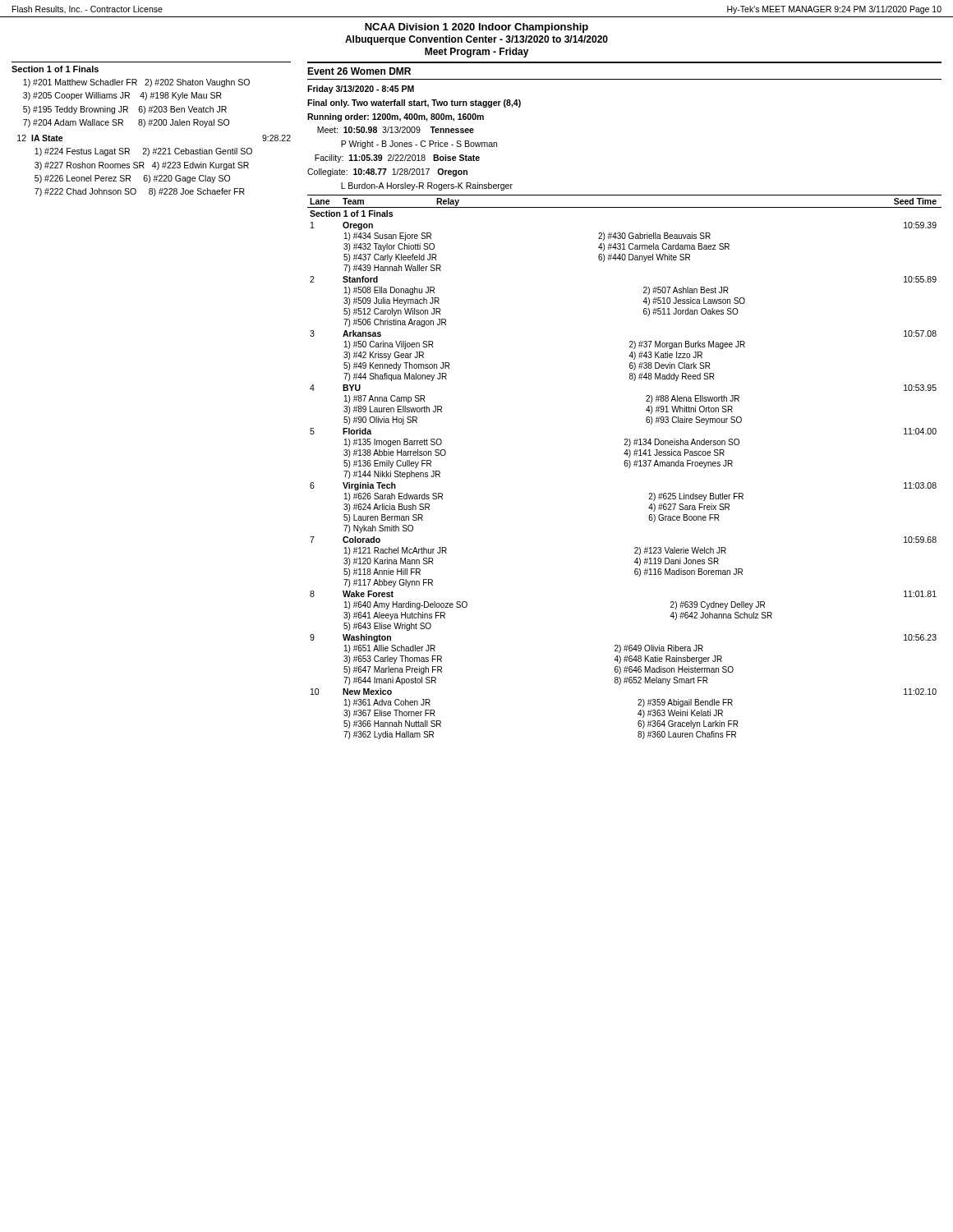953x1232 pixels.
Task: Point to "Meet Program - Friday"
Action: pyautogui.click(x=476, y=52)
